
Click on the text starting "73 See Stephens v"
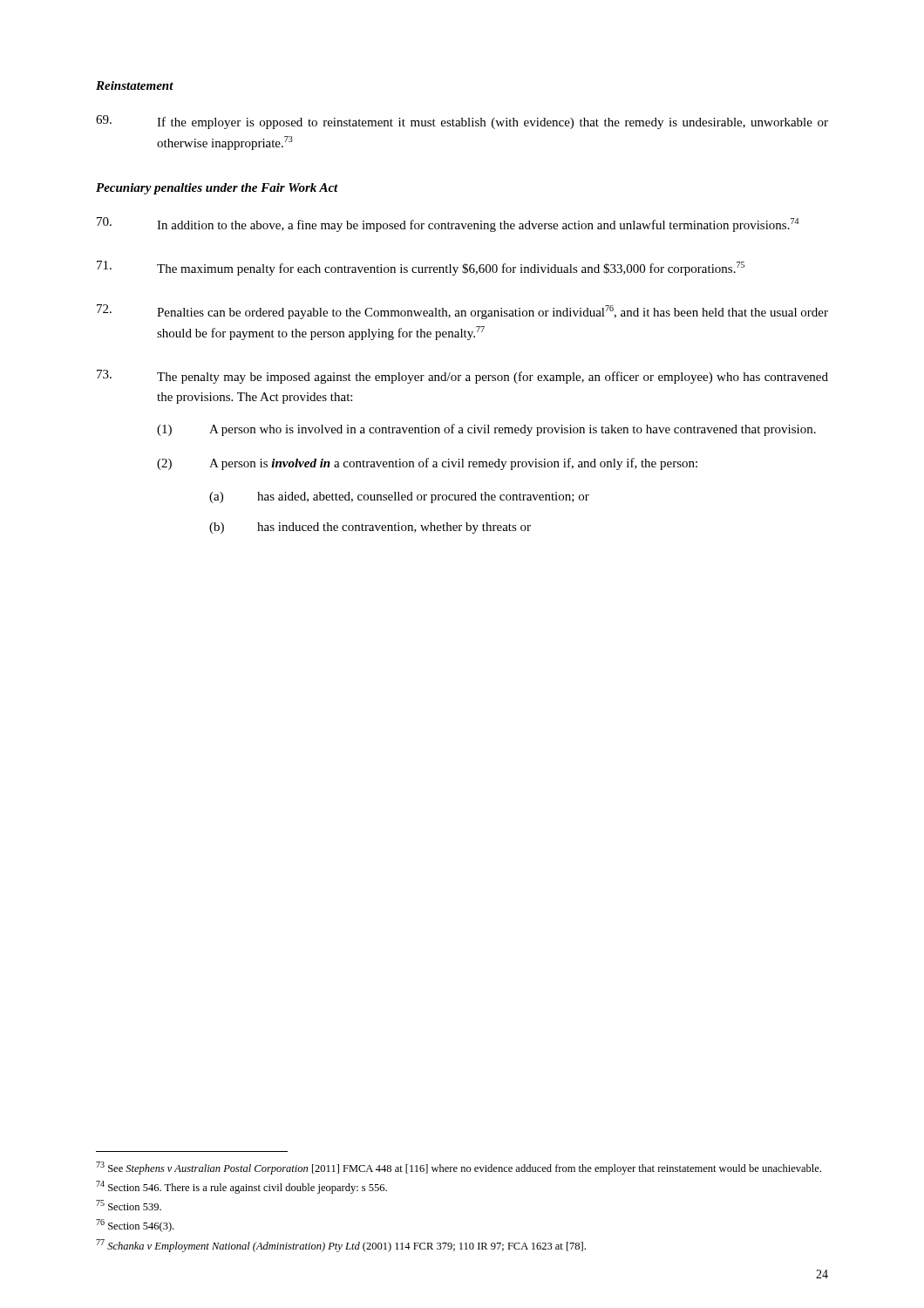tap(459, 1167)
